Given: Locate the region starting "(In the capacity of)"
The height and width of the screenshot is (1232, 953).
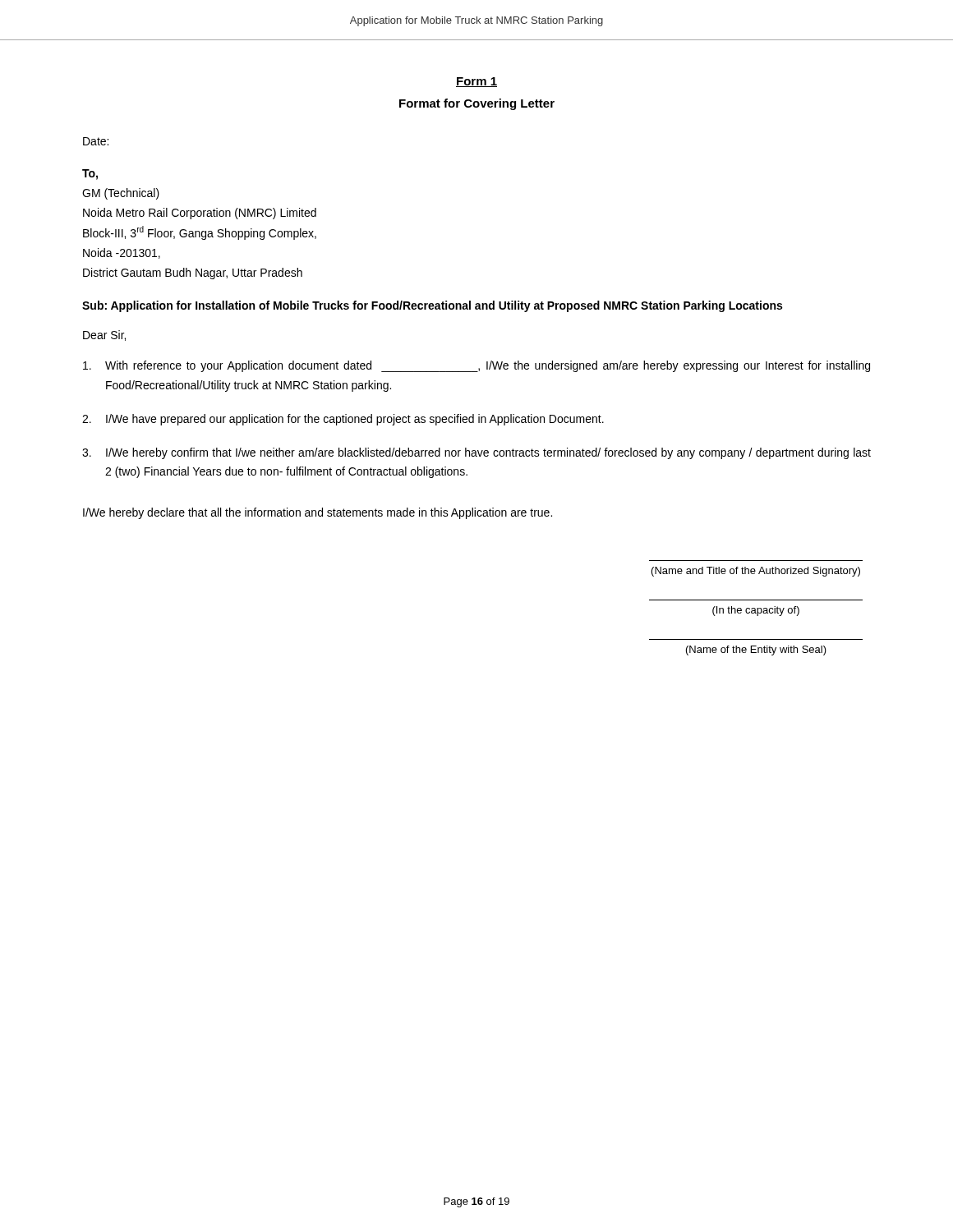Looking at the screenshot, I should click(756, 608).
